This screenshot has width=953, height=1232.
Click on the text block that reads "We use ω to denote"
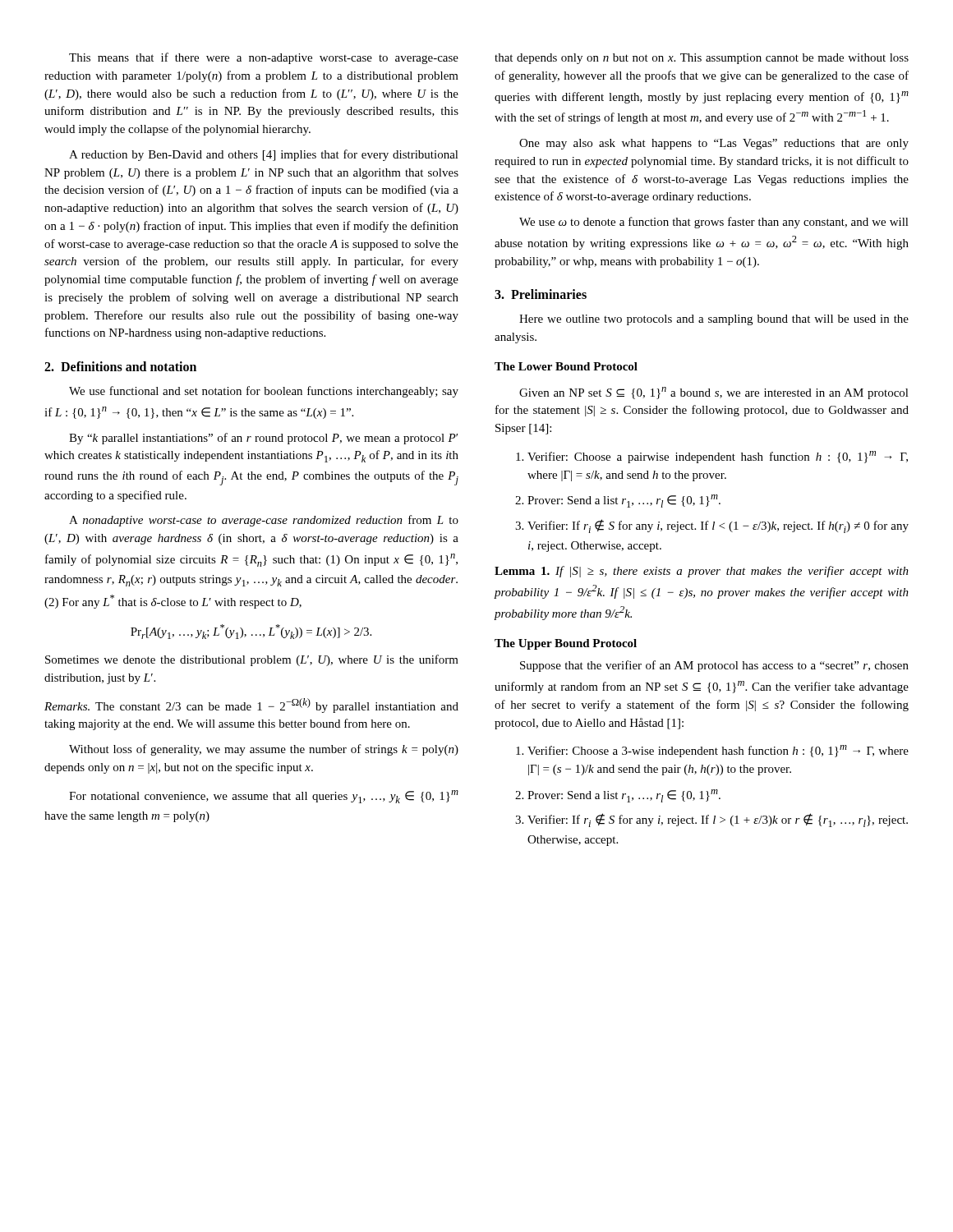pyautogui.click(x=702, y=242)
